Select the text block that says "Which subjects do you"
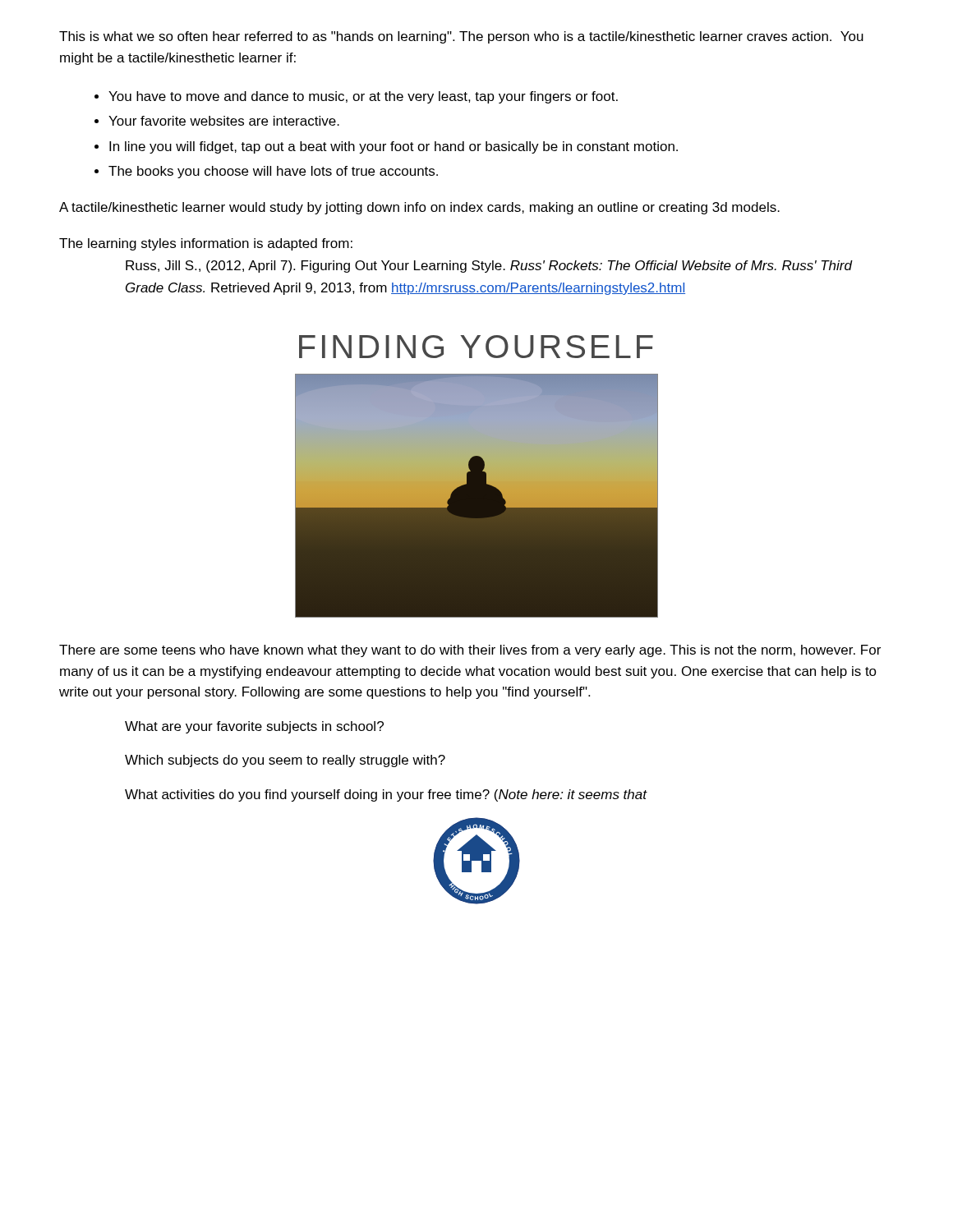The image size is (953, 1232). tap(285, 760)
